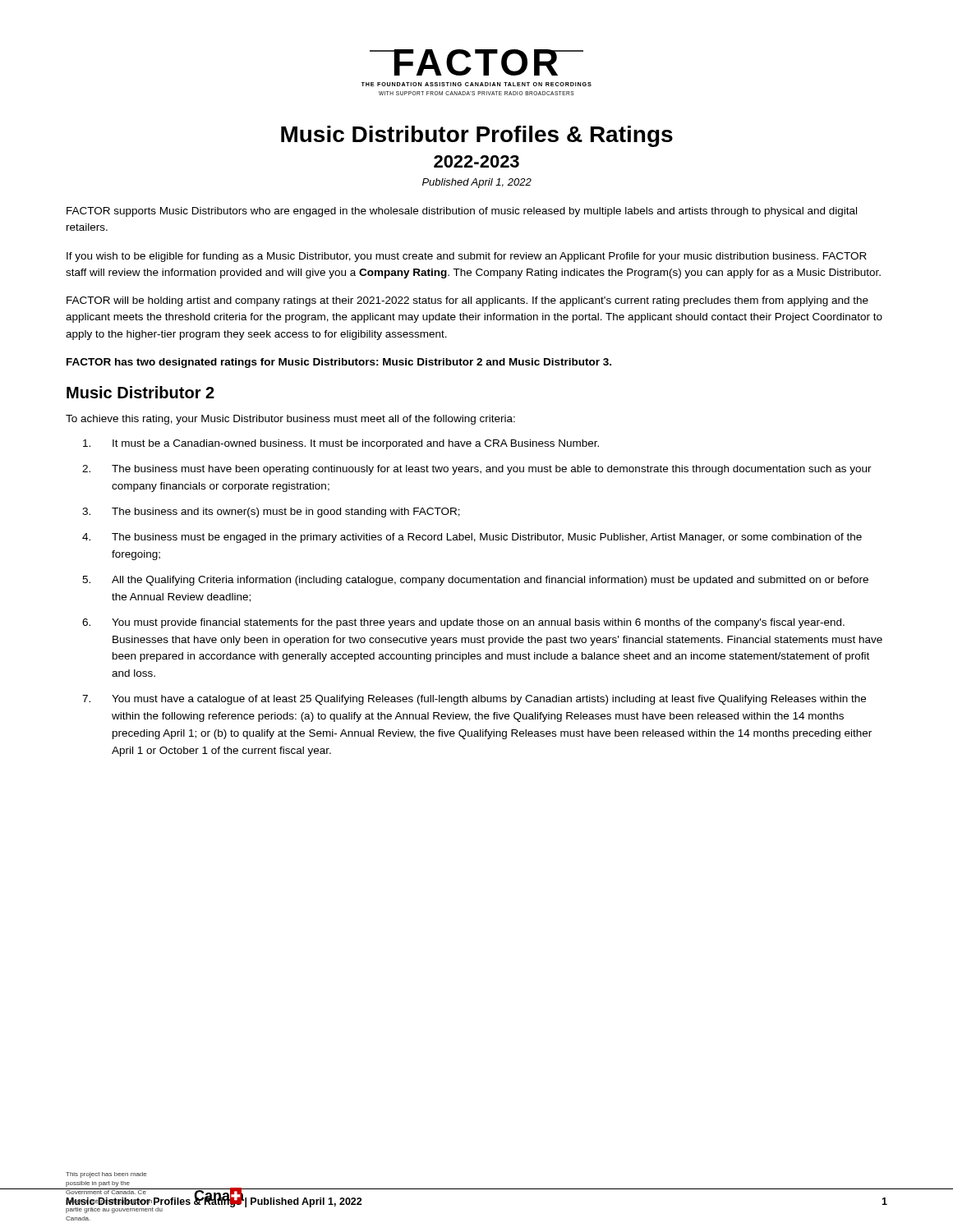
Task: Where is the passage that starts "2. The business must have been operating"?
Action: point(476,478)
